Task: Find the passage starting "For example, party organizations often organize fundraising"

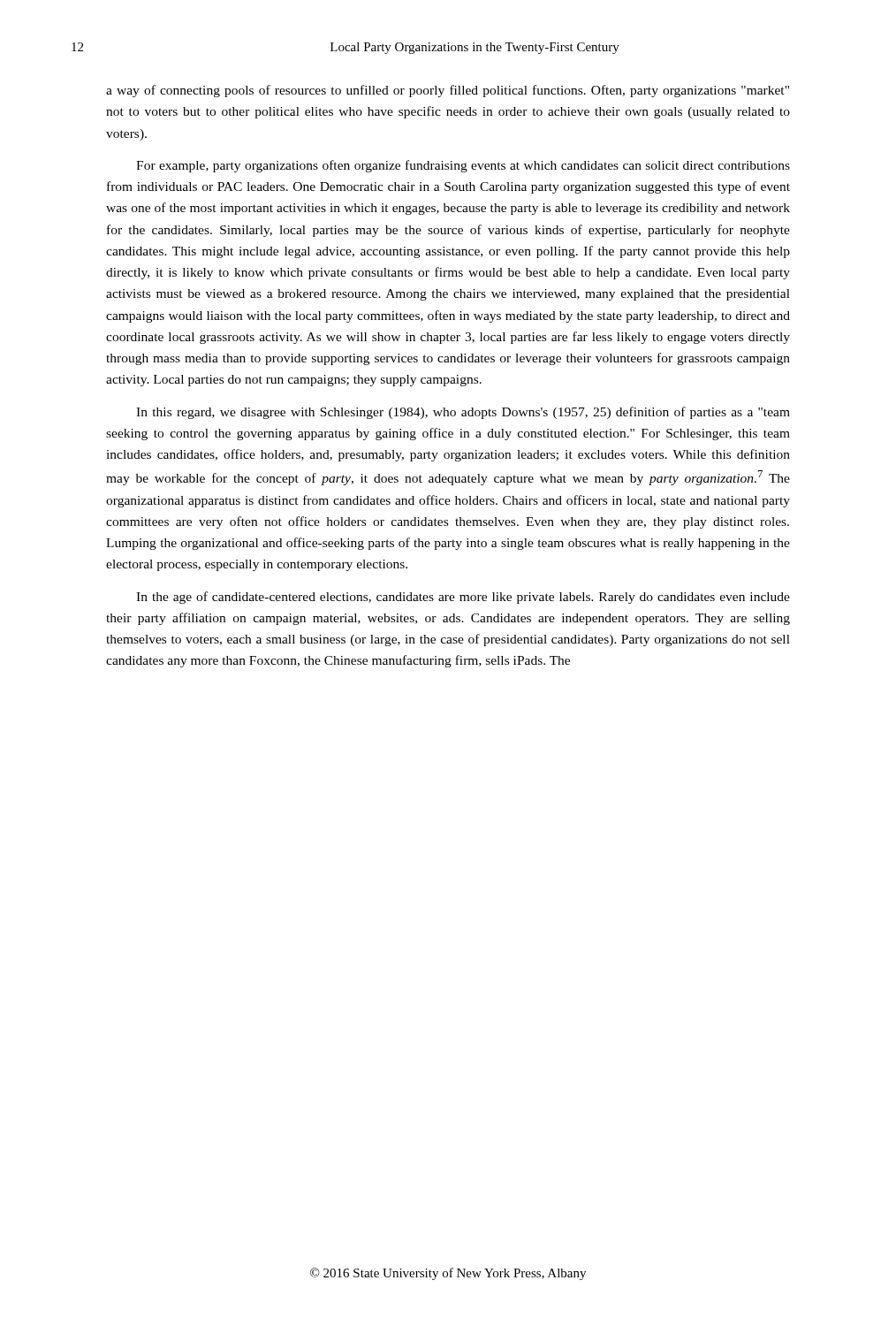Action: 448,272
